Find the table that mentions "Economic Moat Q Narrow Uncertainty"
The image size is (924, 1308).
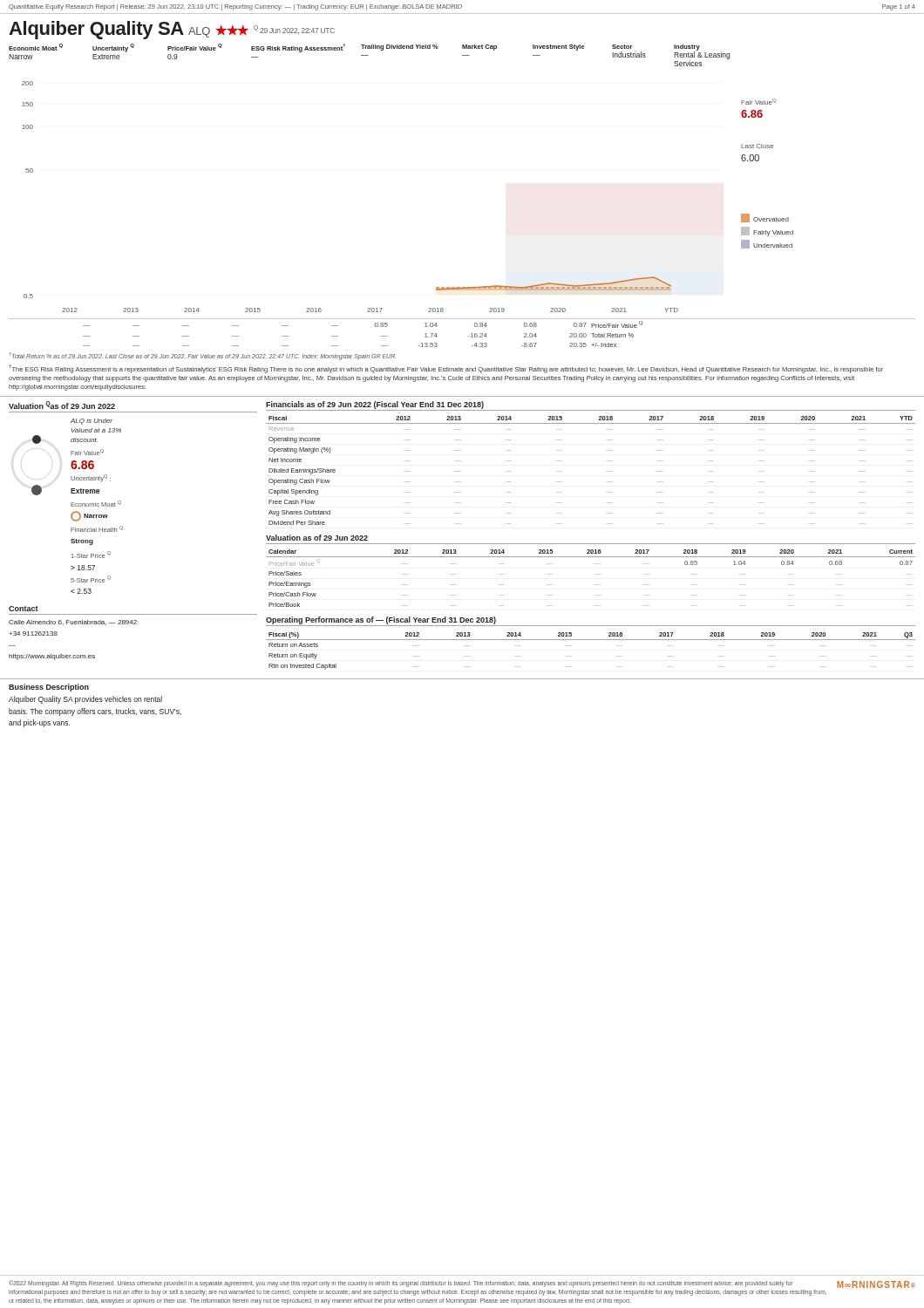pos(462,55)
